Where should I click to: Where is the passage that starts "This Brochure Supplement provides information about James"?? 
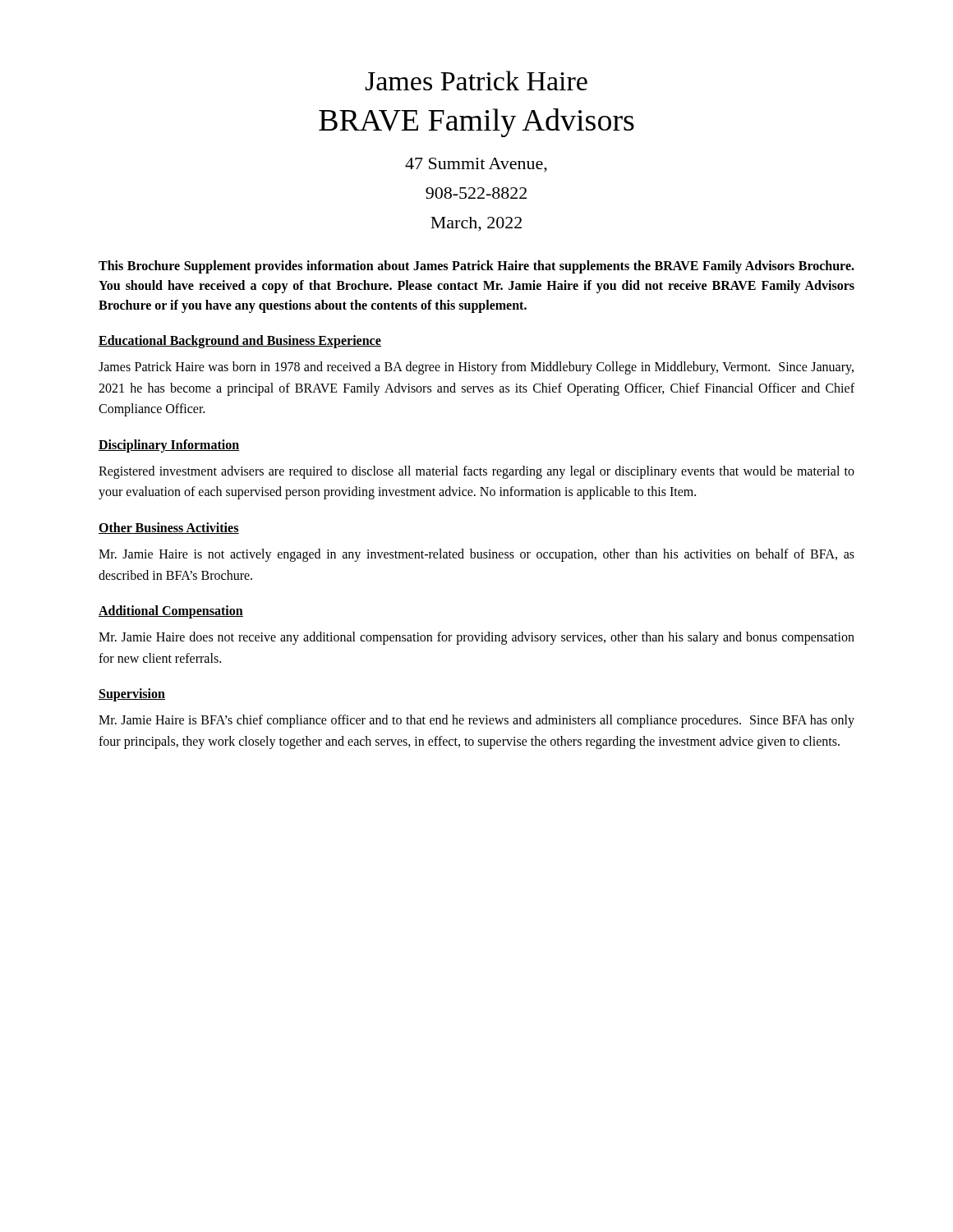point(476,285)
